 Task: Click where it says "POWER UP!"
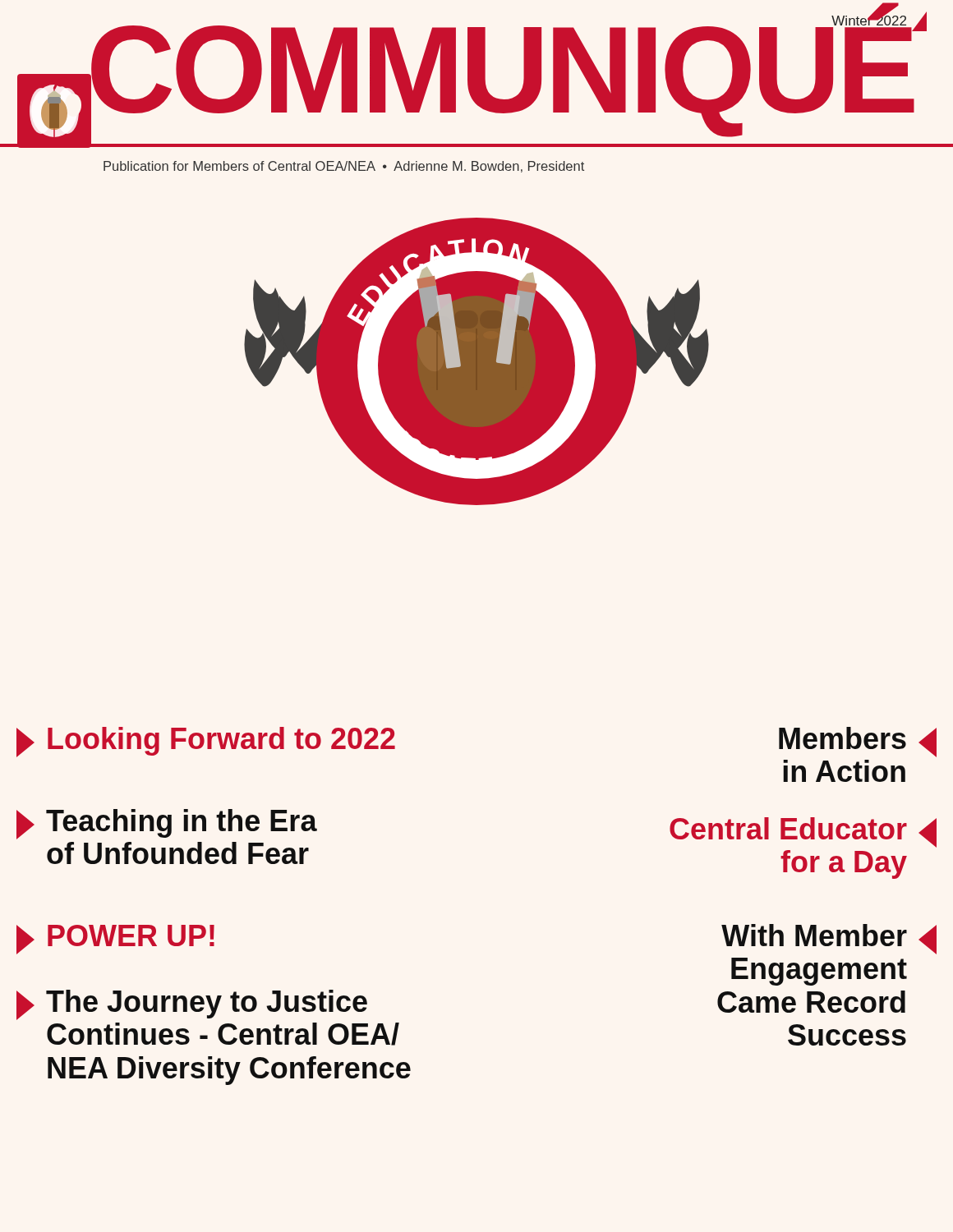click(131, 936)
